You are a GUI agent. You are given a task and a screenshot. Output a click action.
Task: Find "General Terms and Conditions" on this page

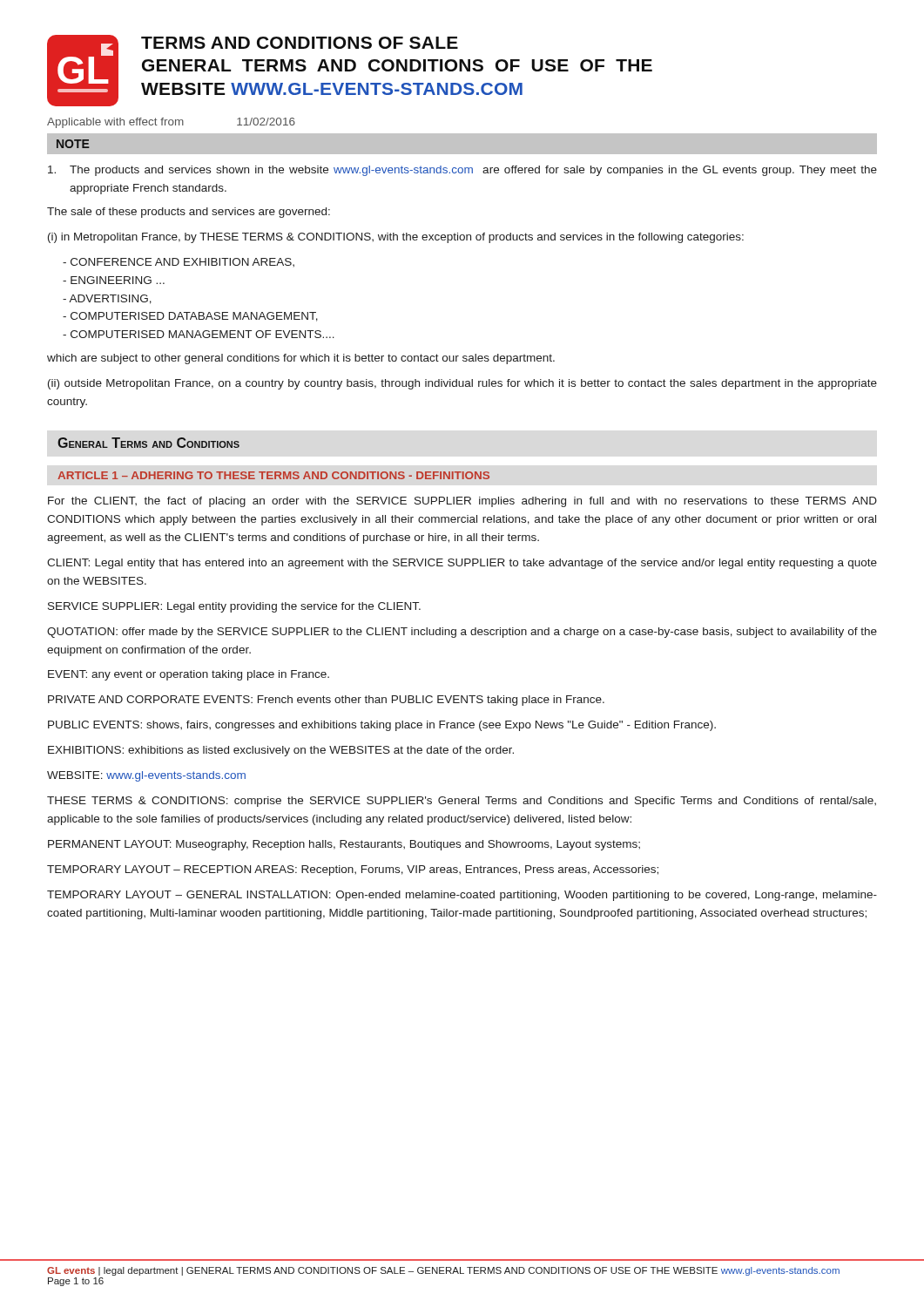[x=149, y=443]
